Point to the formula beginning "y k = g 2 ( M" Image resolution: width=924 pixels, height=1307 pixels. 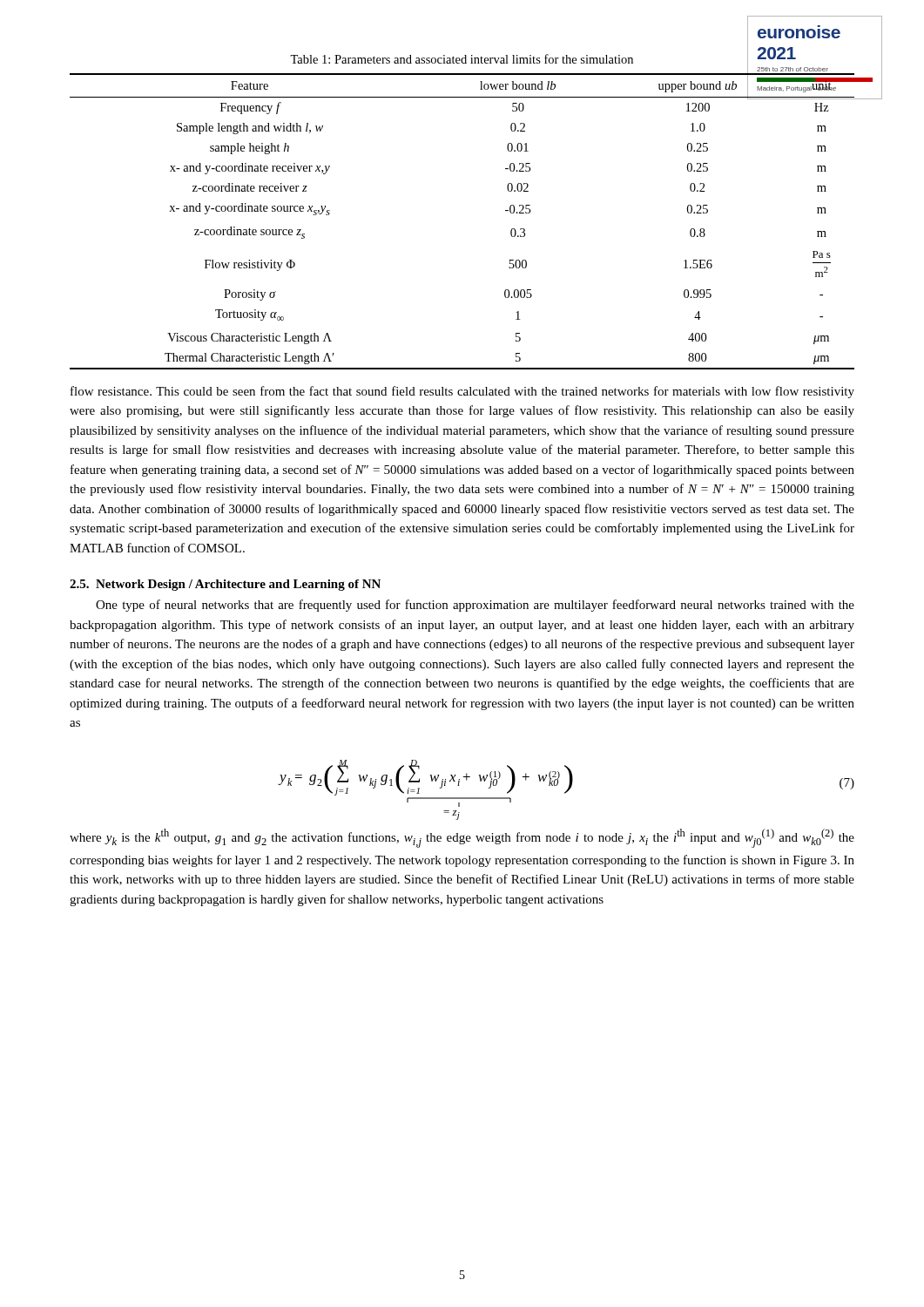[x=554, y=783]
